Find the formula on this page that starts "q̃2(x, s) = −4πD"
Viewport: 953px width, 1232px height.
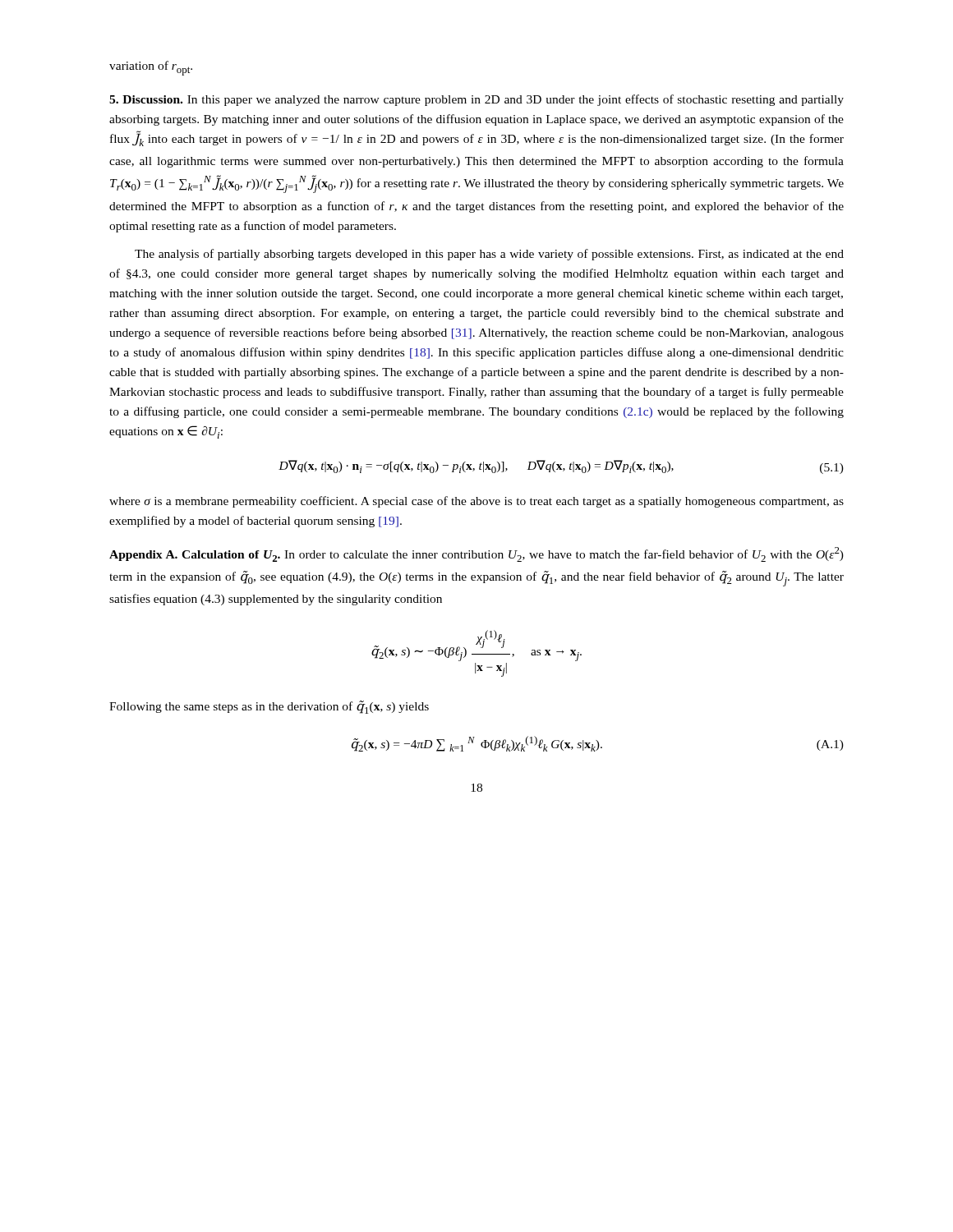point(476,744)
